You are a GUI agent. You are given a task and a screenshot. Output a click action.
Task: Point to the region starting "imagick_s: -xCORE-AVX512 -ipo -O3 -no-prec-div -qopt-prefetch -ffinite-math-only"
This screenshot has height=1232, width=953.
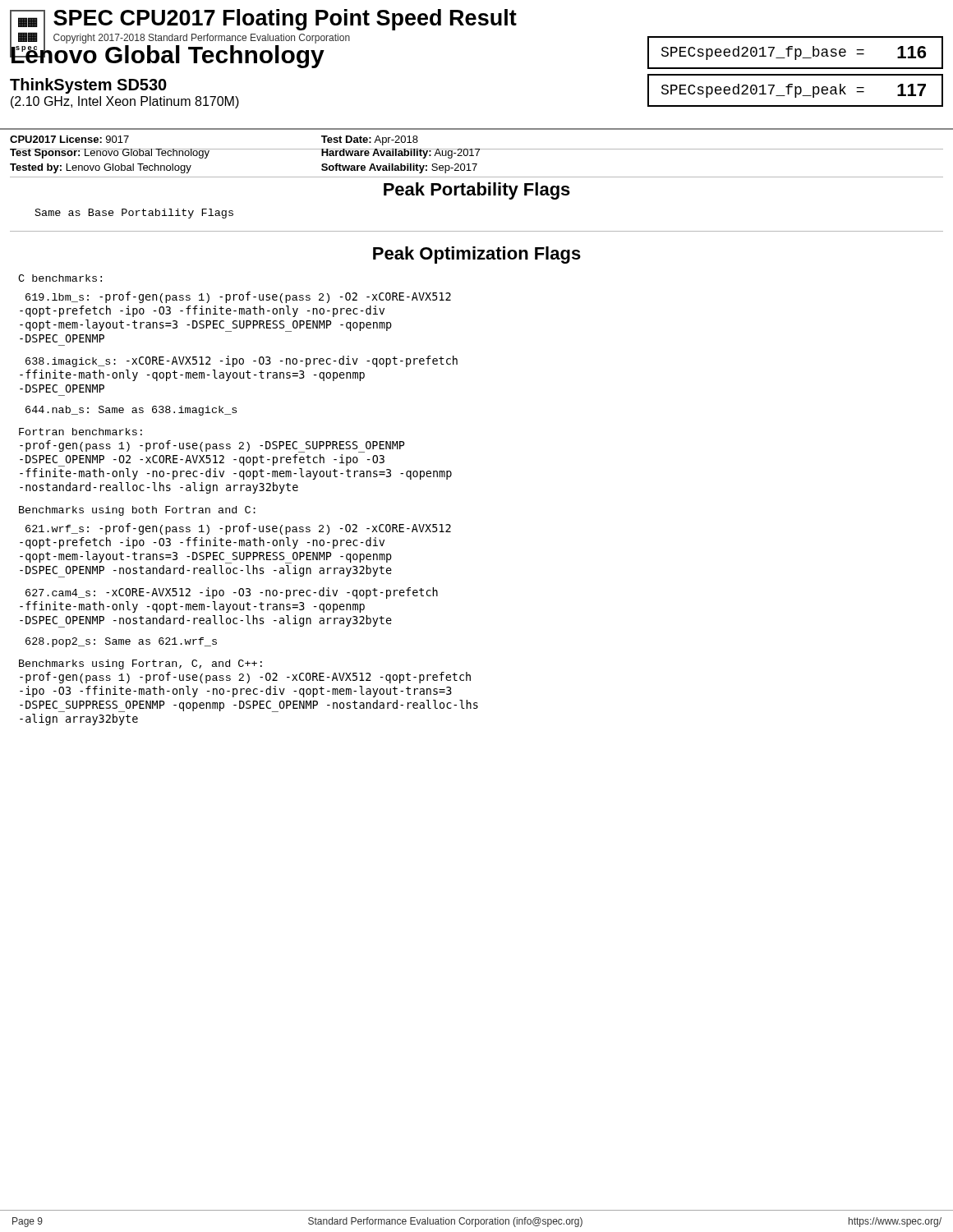(238, 375)
